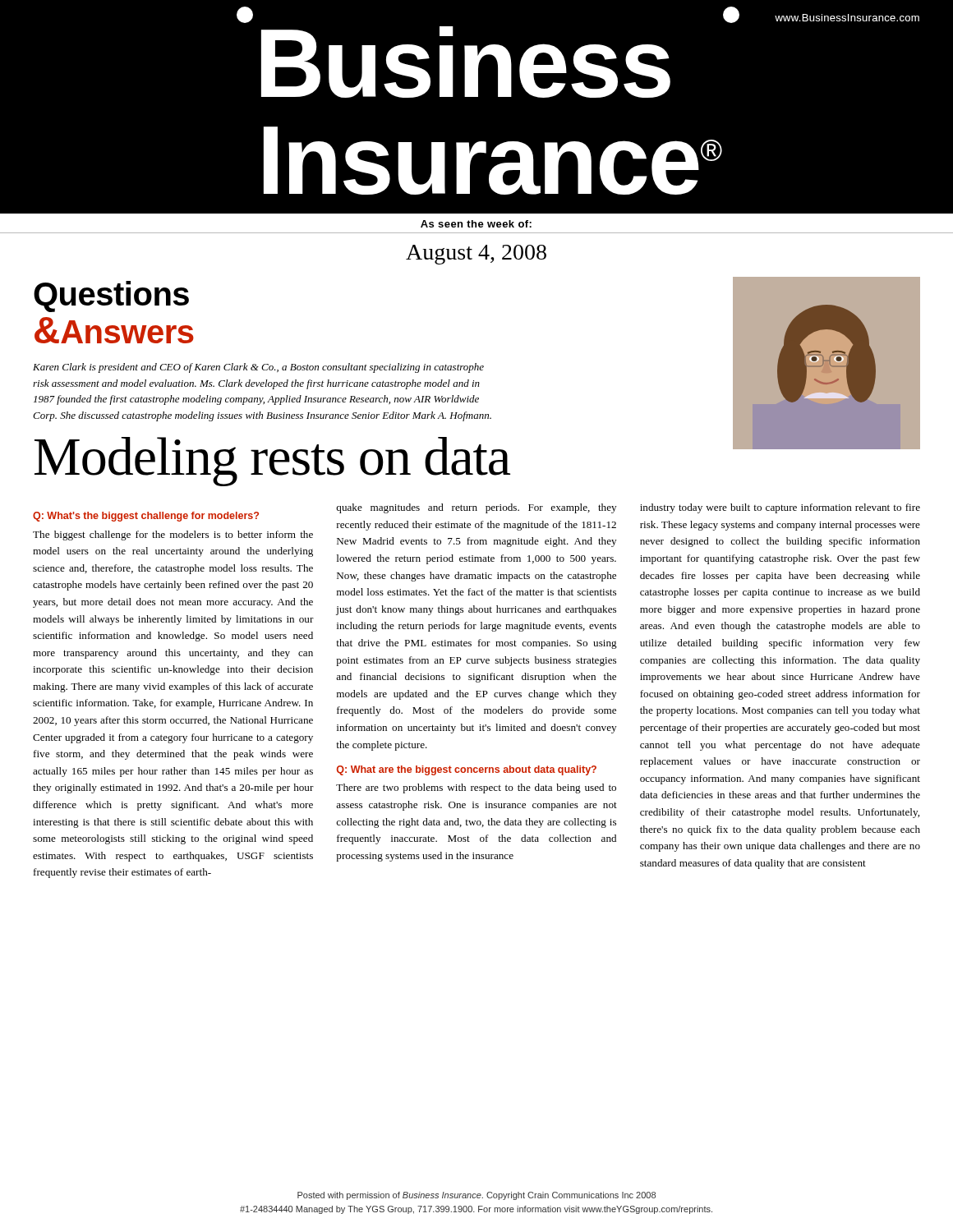Image resolution: width=953 pixels, height=1232 pixels.
Task: Where is the passage that starts "Karen Clark is president and CEO of Karen"?
Action: (263, 391)
